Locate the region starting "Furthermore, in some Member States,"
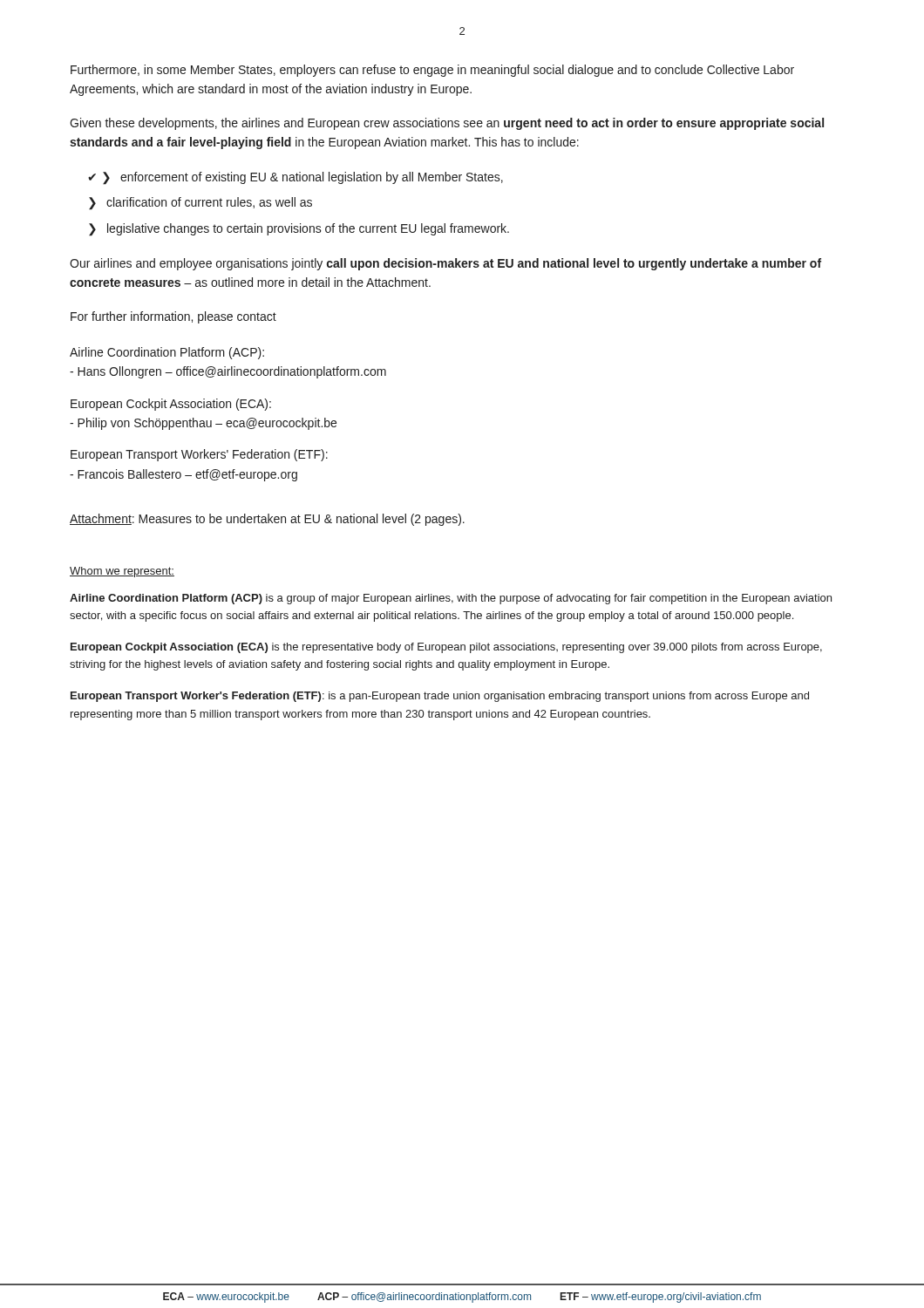The image size is (924, 1308). [x=432, y=79]
